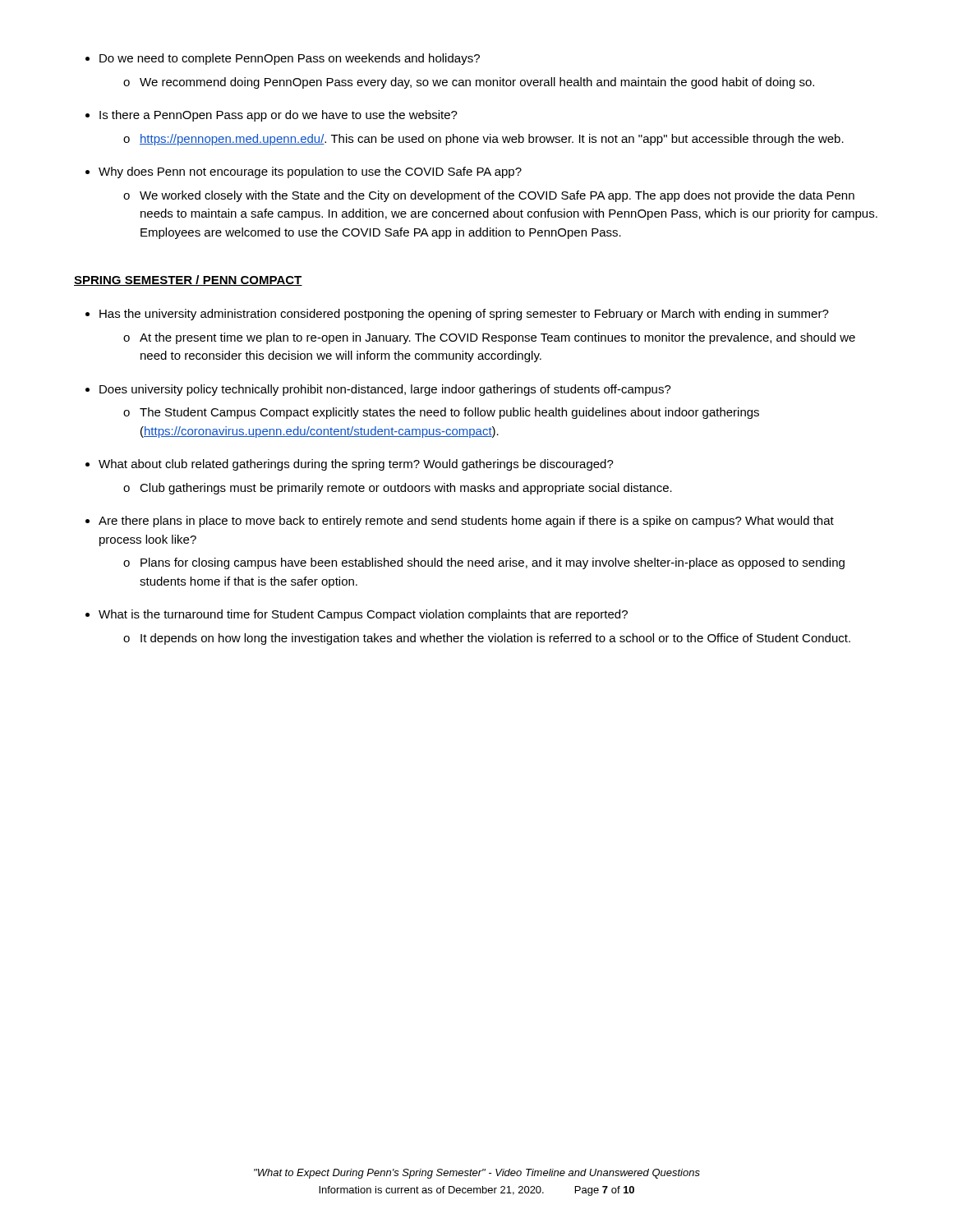Click the passage that begins "Club gatherings must be"
Screen dimensions: 1232x953
(x=406, y=487)
